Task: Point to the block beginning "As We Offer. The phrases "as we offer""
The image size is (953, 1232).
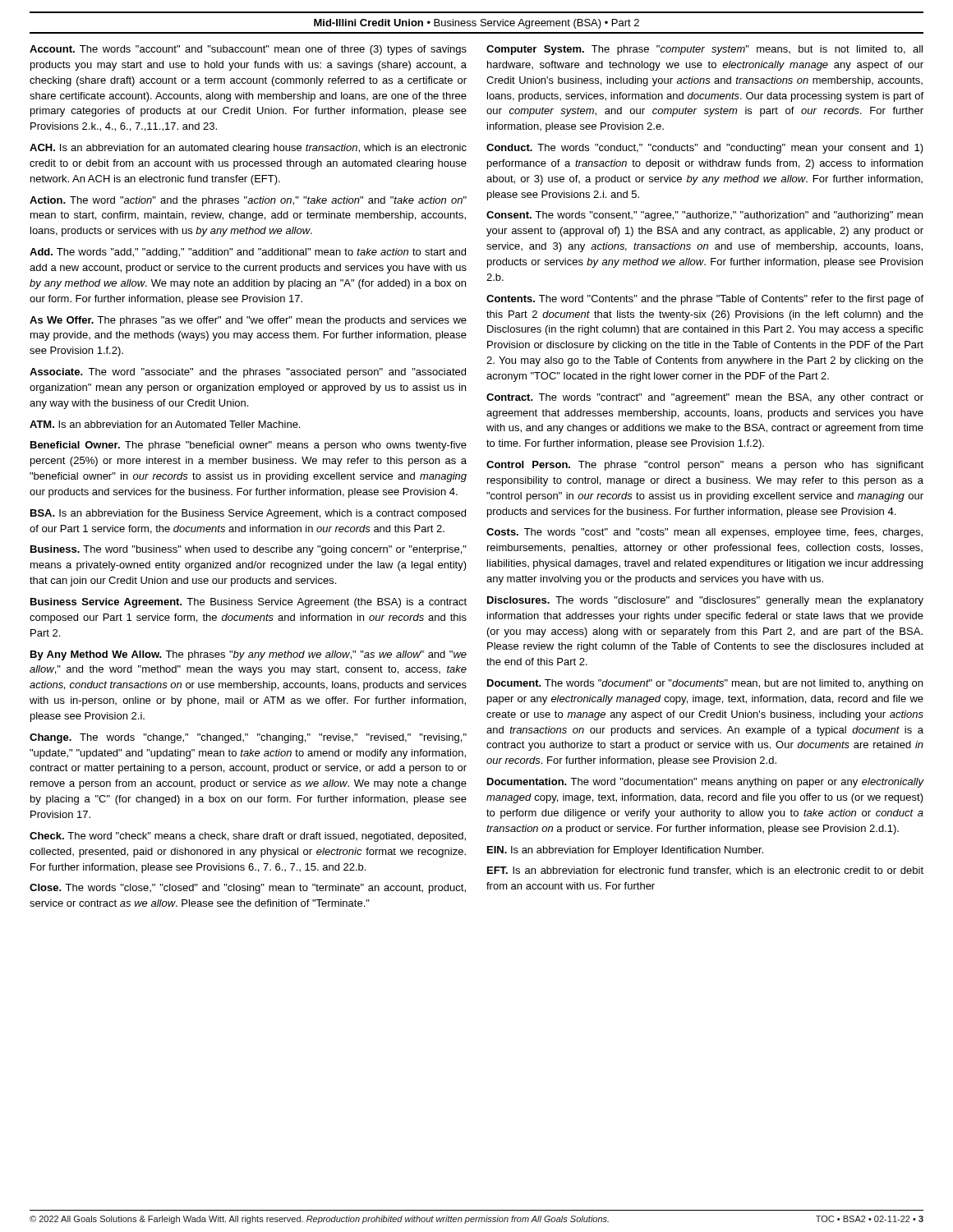Action: click(248, 336)
